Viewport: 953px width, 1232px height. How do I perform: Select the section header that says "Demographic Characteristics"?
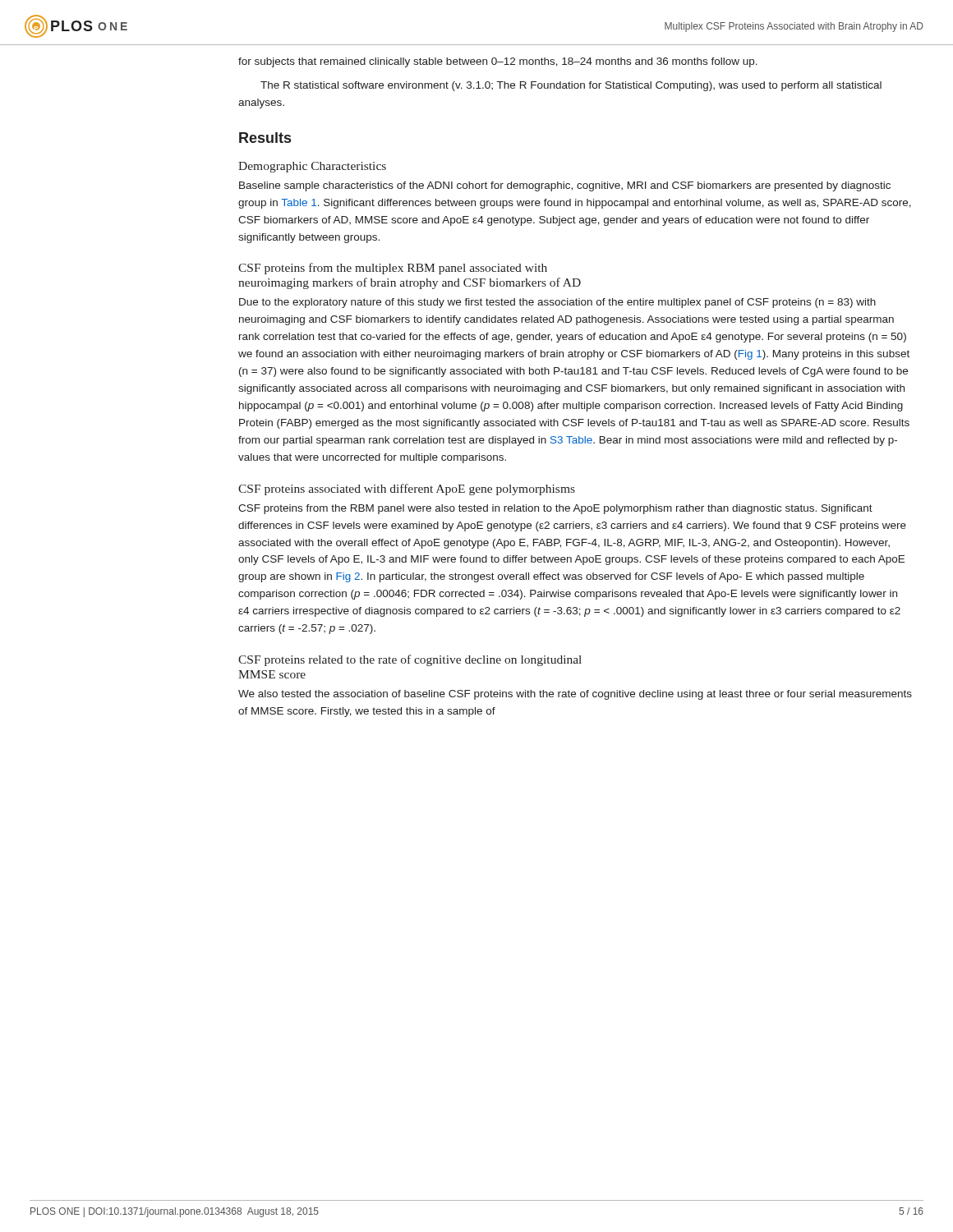point(312,165)
